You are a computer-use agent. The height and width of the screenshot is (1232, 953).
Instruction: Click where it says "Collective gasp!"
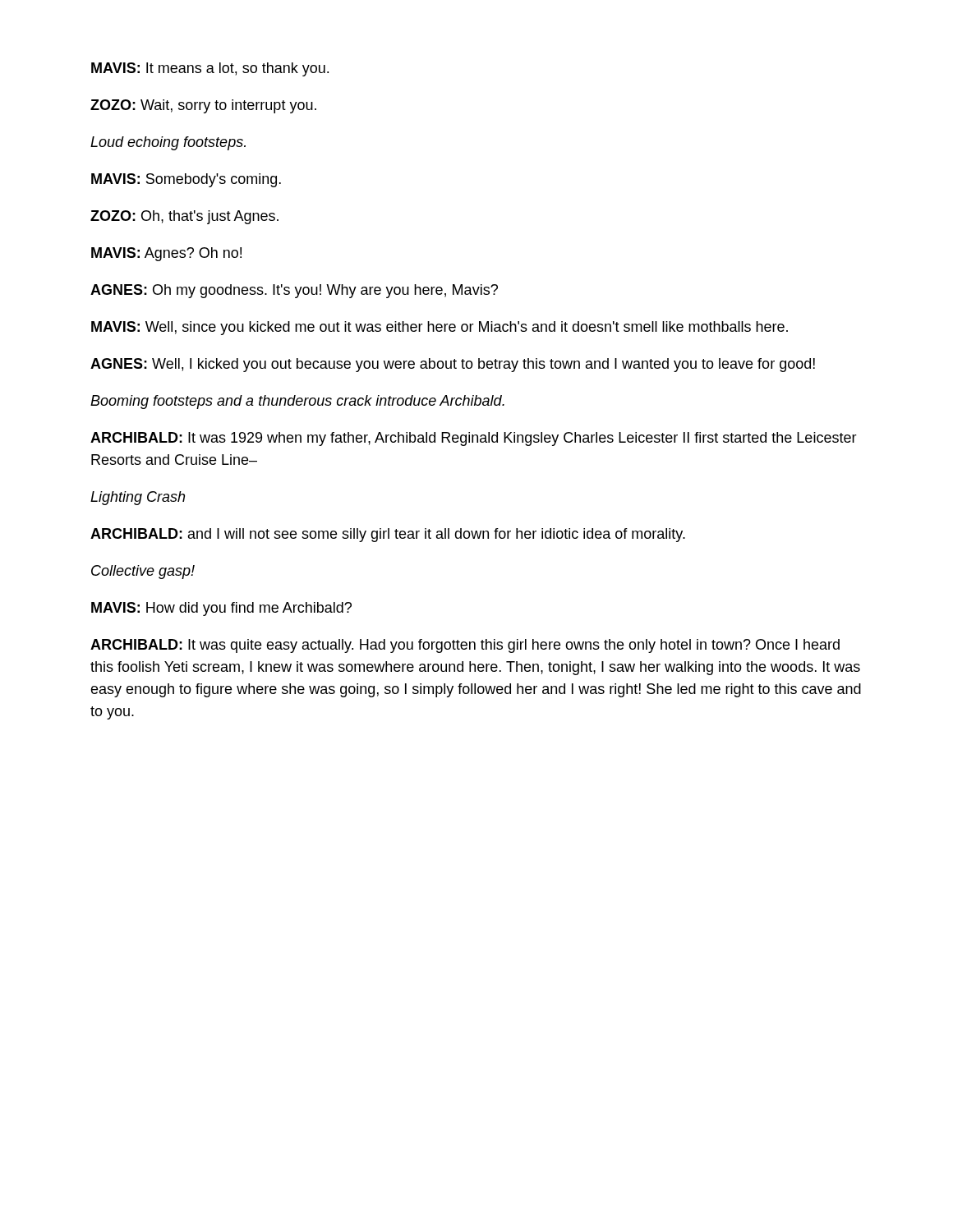[143, 571]
